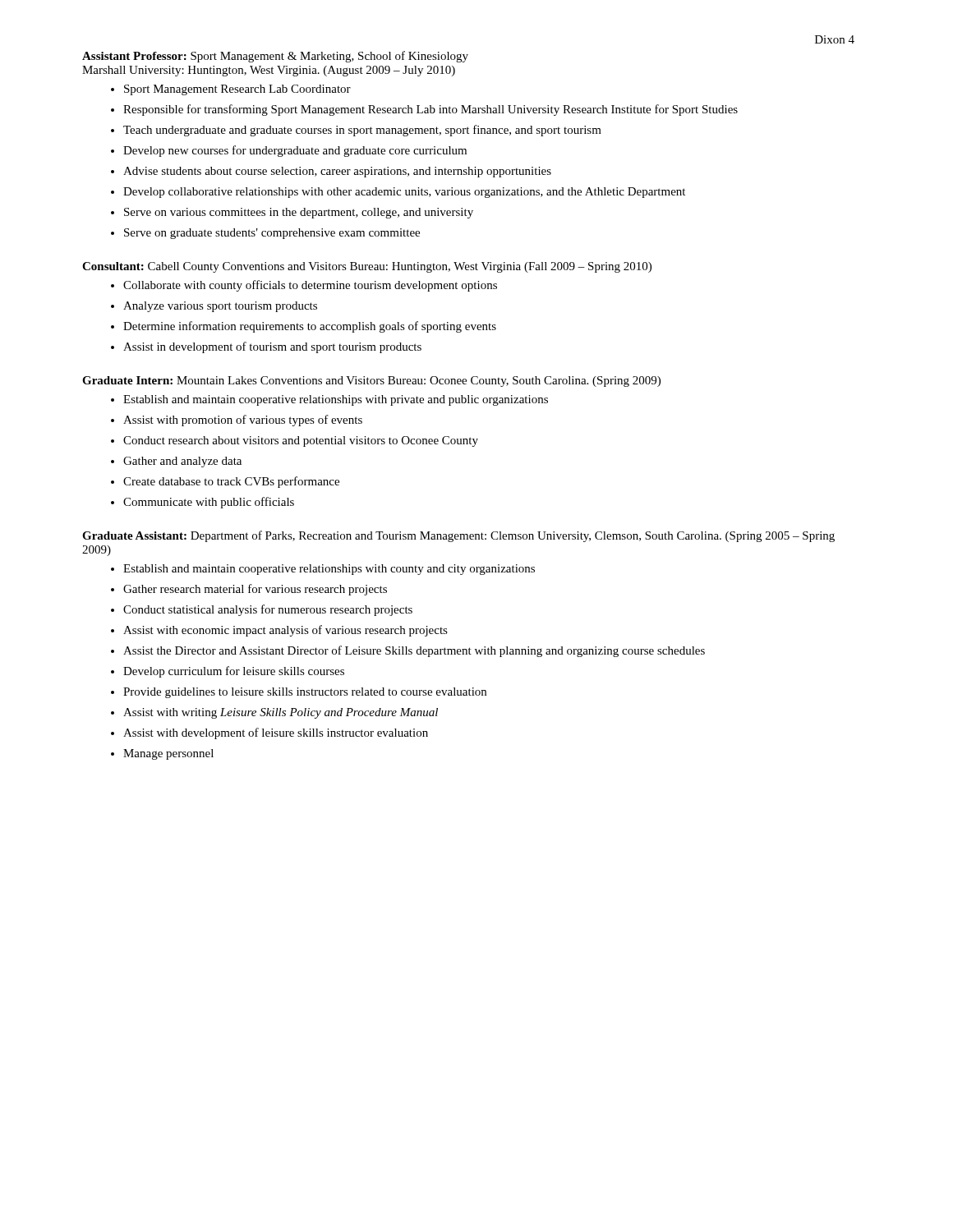The width and height of the screenshot is (953, 1232).
Task: Click the passage that begins "Assist with promotion of various types of"
Action: pyautogui.click(x=243, y=420)
